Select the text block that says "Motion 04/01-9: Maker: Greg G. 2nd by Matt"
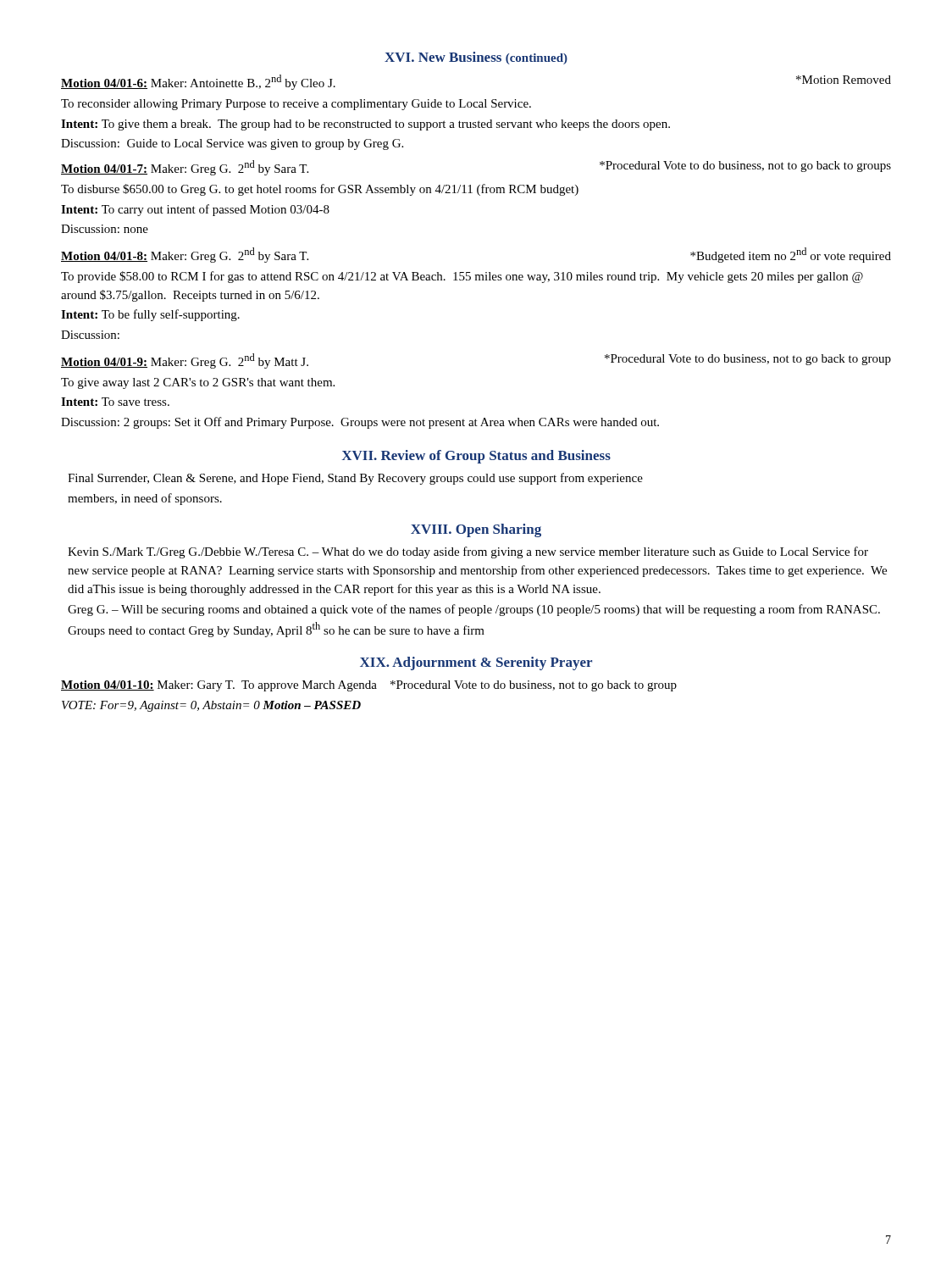Viewport: 952px width, 1271px height. (x=193, y=361)
